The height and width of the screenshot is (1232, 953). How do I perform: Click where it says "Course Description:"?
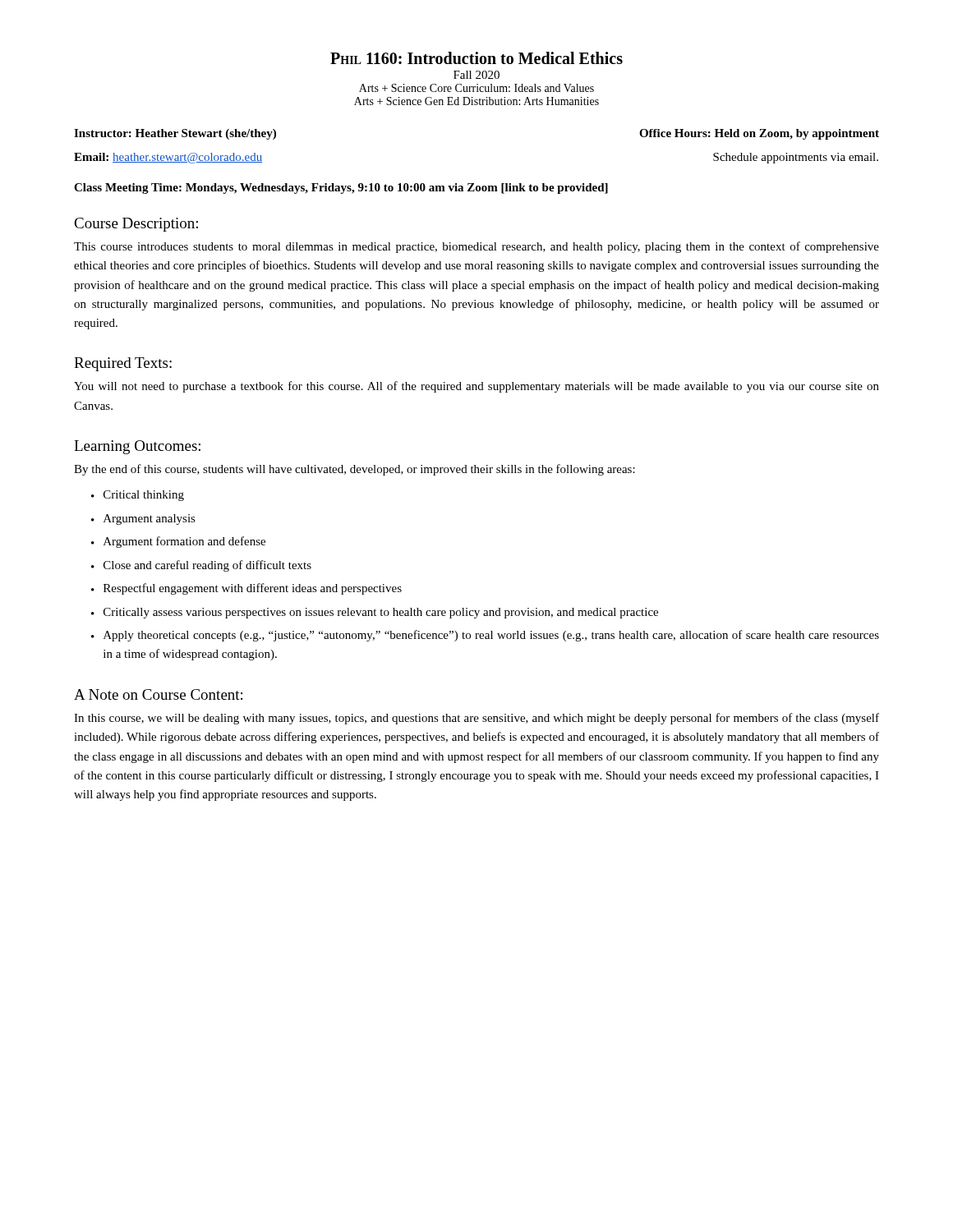coord(137,223)
